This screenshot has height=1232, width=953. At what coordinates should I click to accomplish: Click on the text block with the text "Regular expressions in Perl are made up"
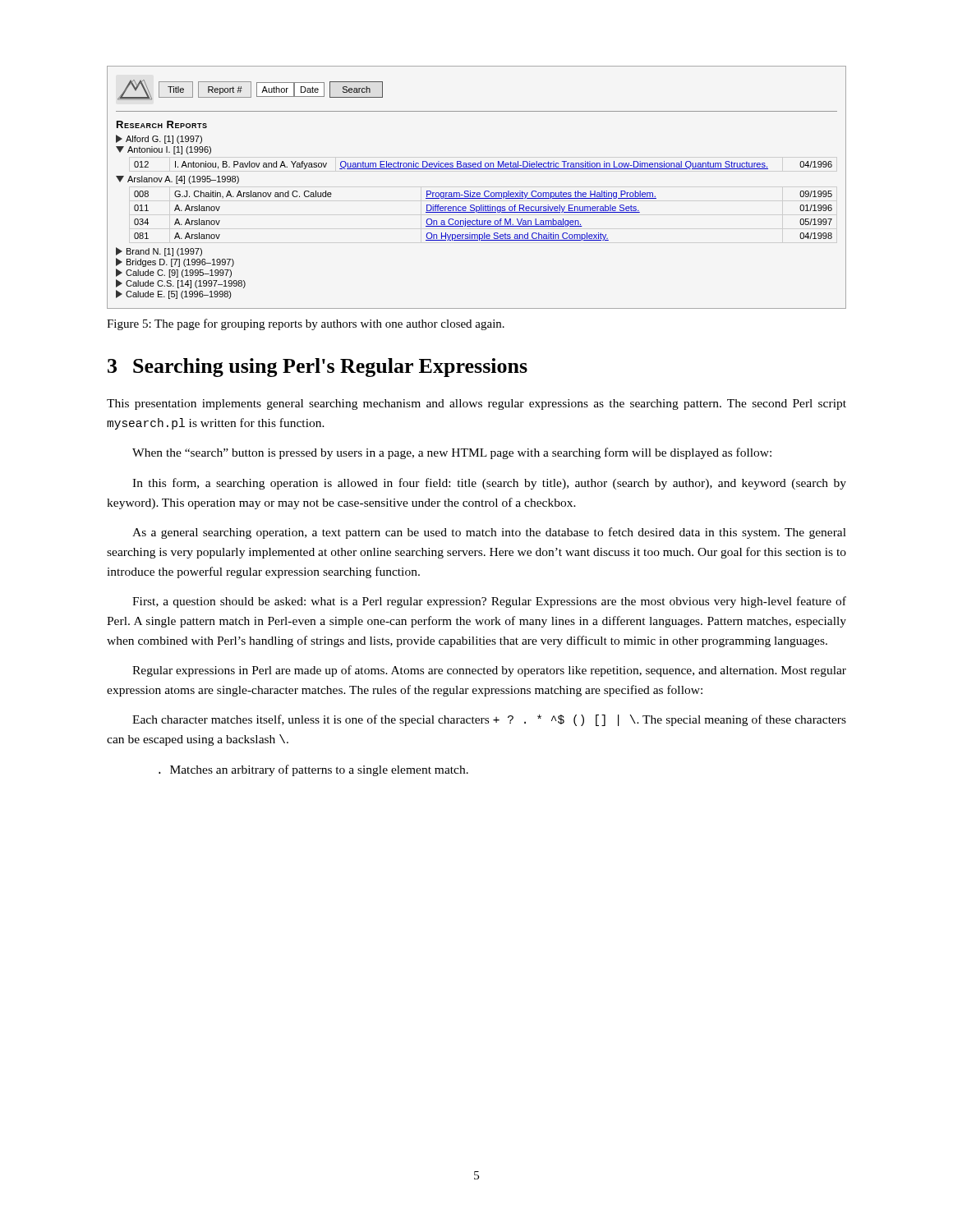pyautogui.click(x=476, y=679)
